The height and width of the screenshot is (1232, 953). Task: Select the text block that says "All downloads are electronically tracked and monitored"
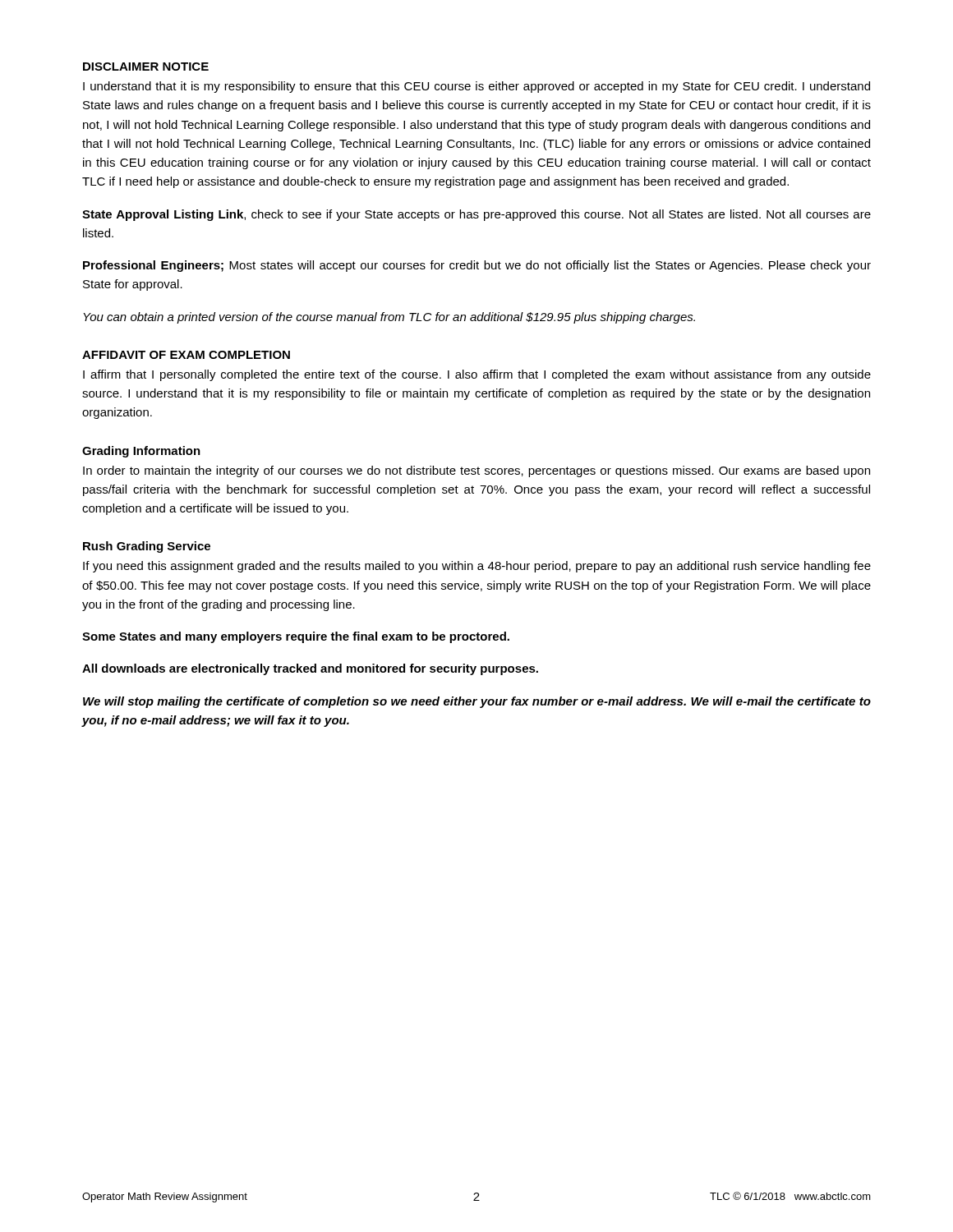(311, 668)
